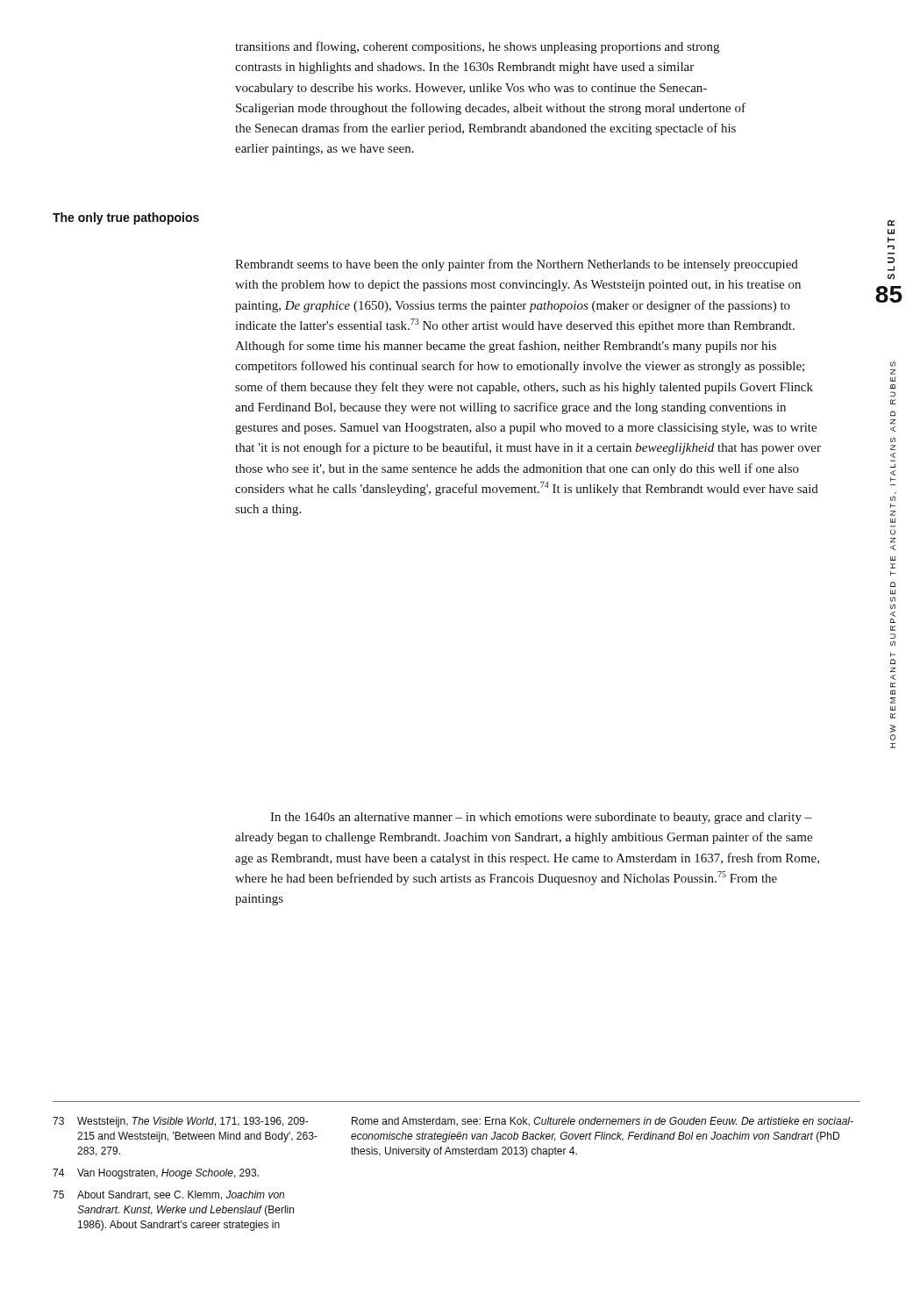Viewport: 913px width, 1316px height.
Task: Select the footnote that reads "73 Weststeijn, The Visible World, 171, 193-196,"
Action: point(453,1122)
